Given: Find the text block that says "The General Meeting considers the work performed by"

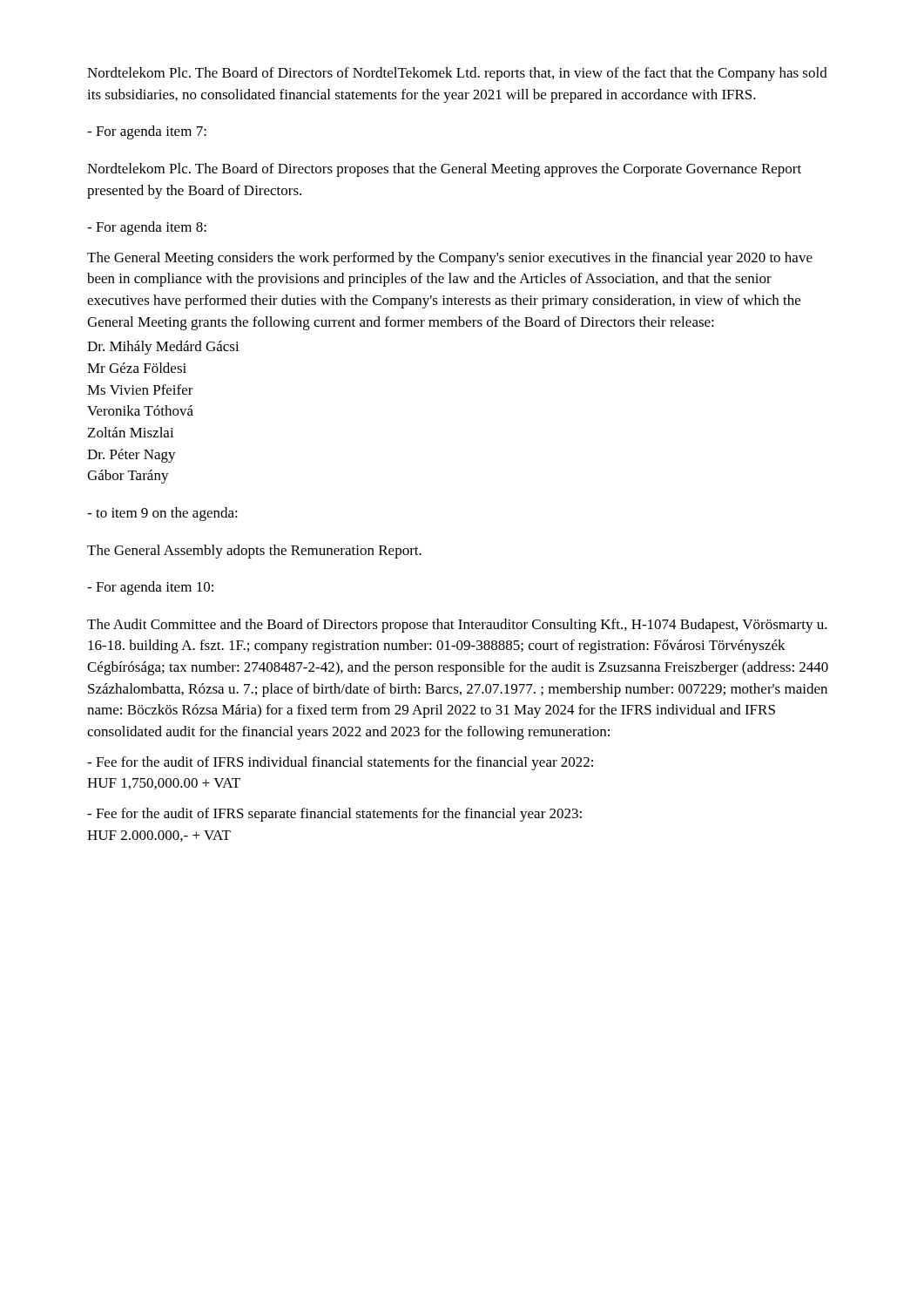Looking at the screenshot, I should click(x=450, y=290).
